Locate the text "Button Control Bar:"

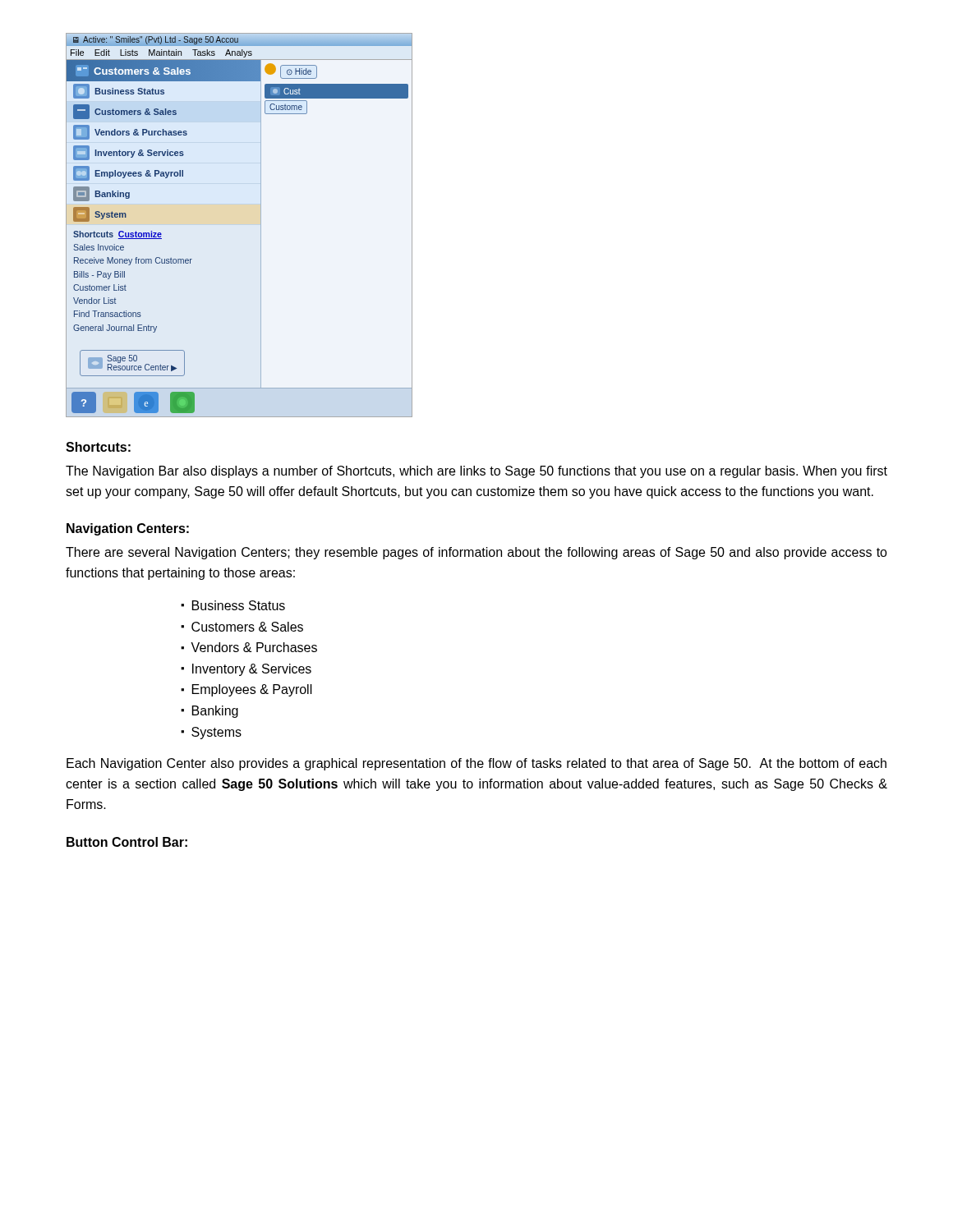point(127,842)
